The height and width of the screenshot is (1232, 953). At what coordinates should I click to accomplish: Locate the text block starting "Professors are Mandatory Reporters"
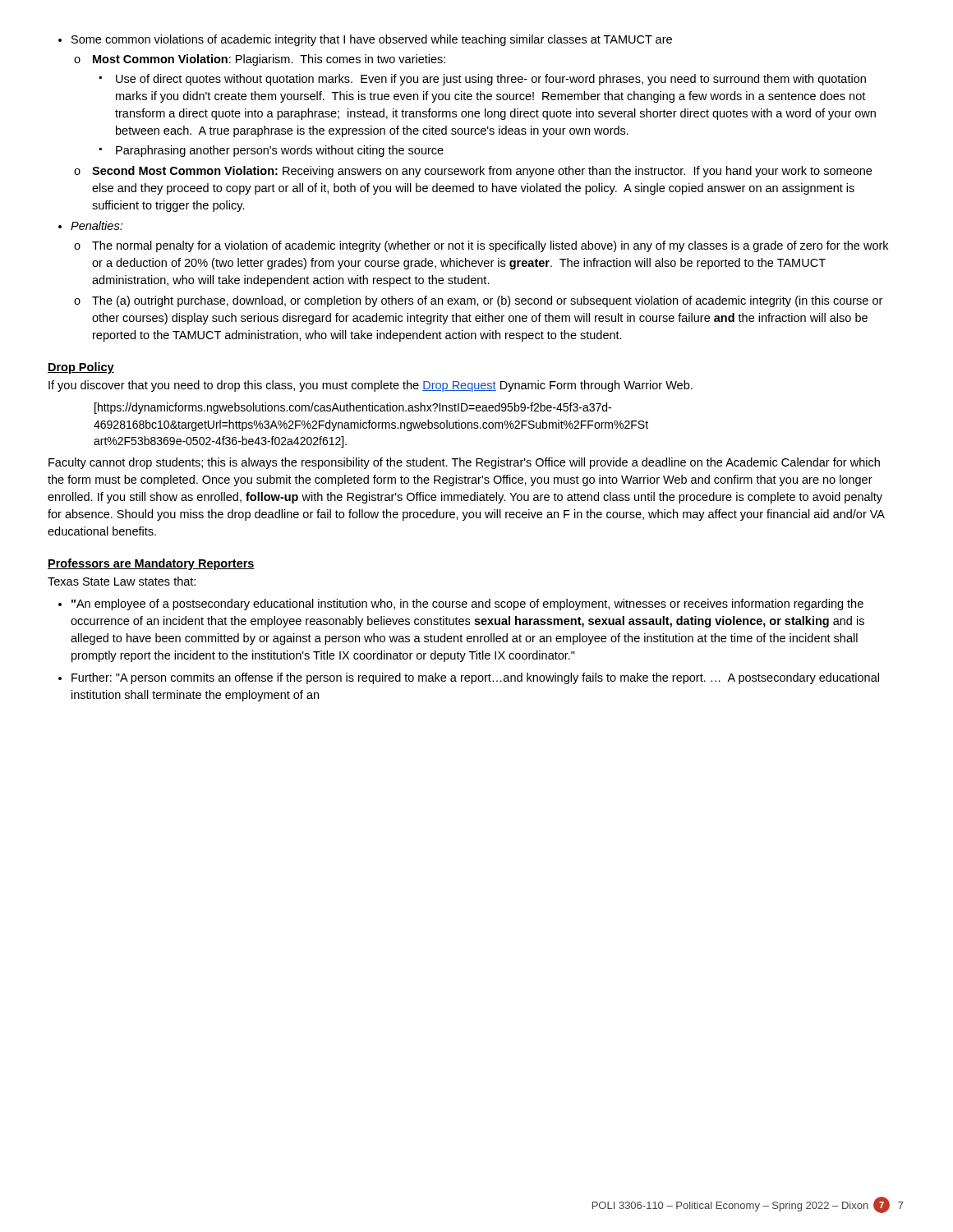tap(151, 564)
